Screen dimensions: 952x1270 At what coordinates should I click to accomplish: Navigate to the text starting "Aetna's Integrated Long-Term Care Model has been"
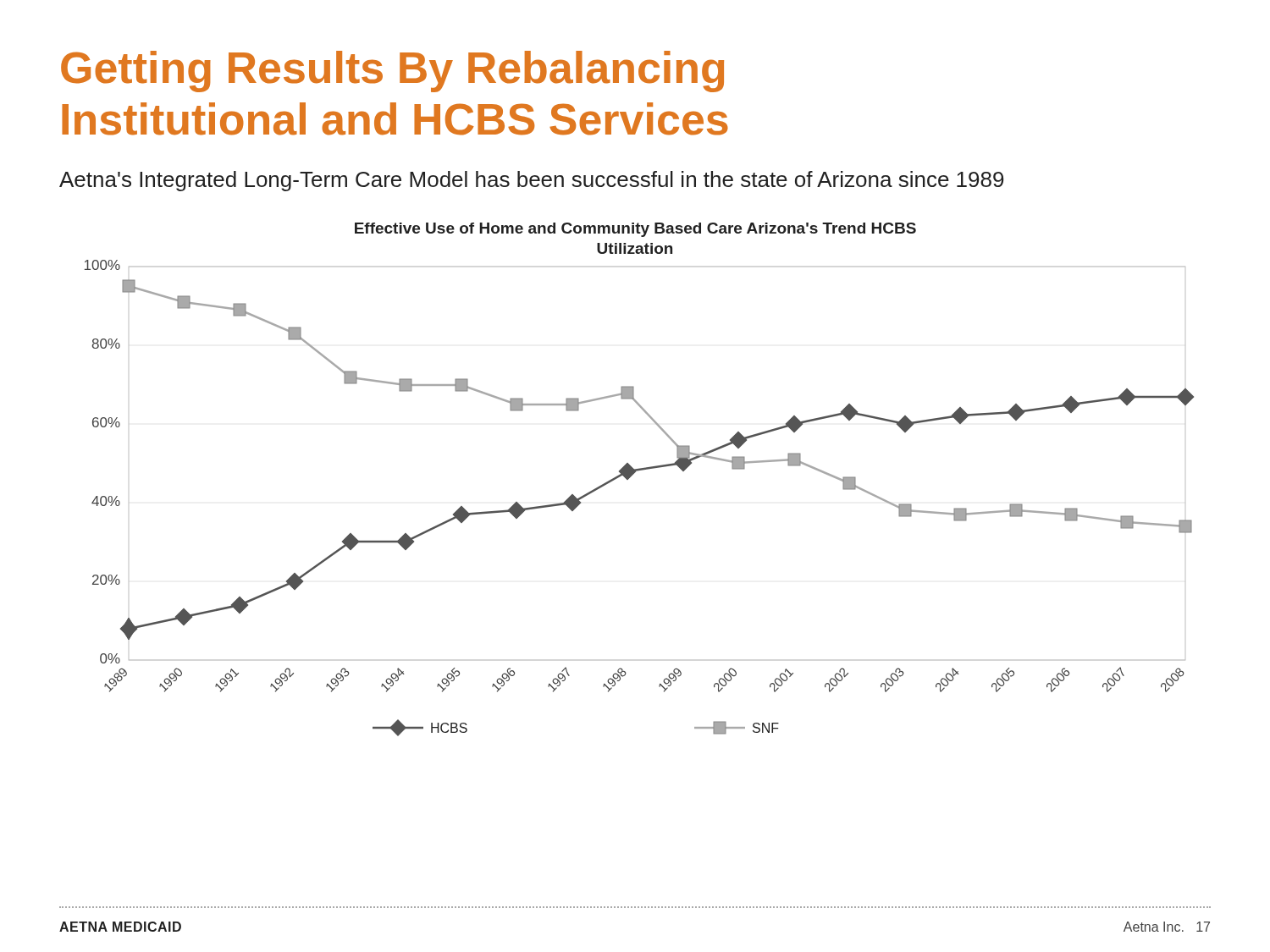coord(532,179)
